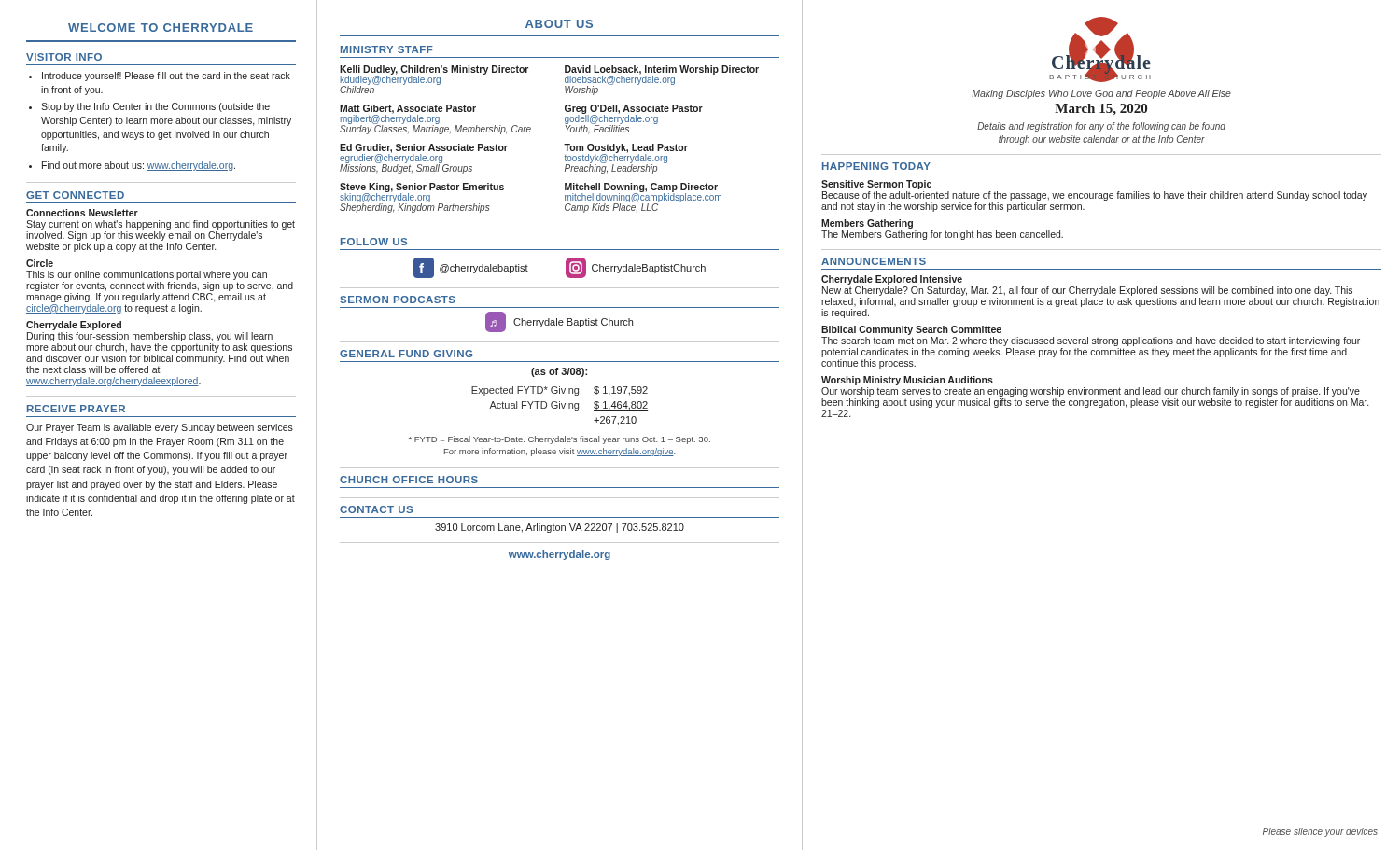Locate the text block that says "Sensitive Sermon Topic Because of the adult-oriented nature"
This screenshot has height=850, width=1400.
(1094, 195)
